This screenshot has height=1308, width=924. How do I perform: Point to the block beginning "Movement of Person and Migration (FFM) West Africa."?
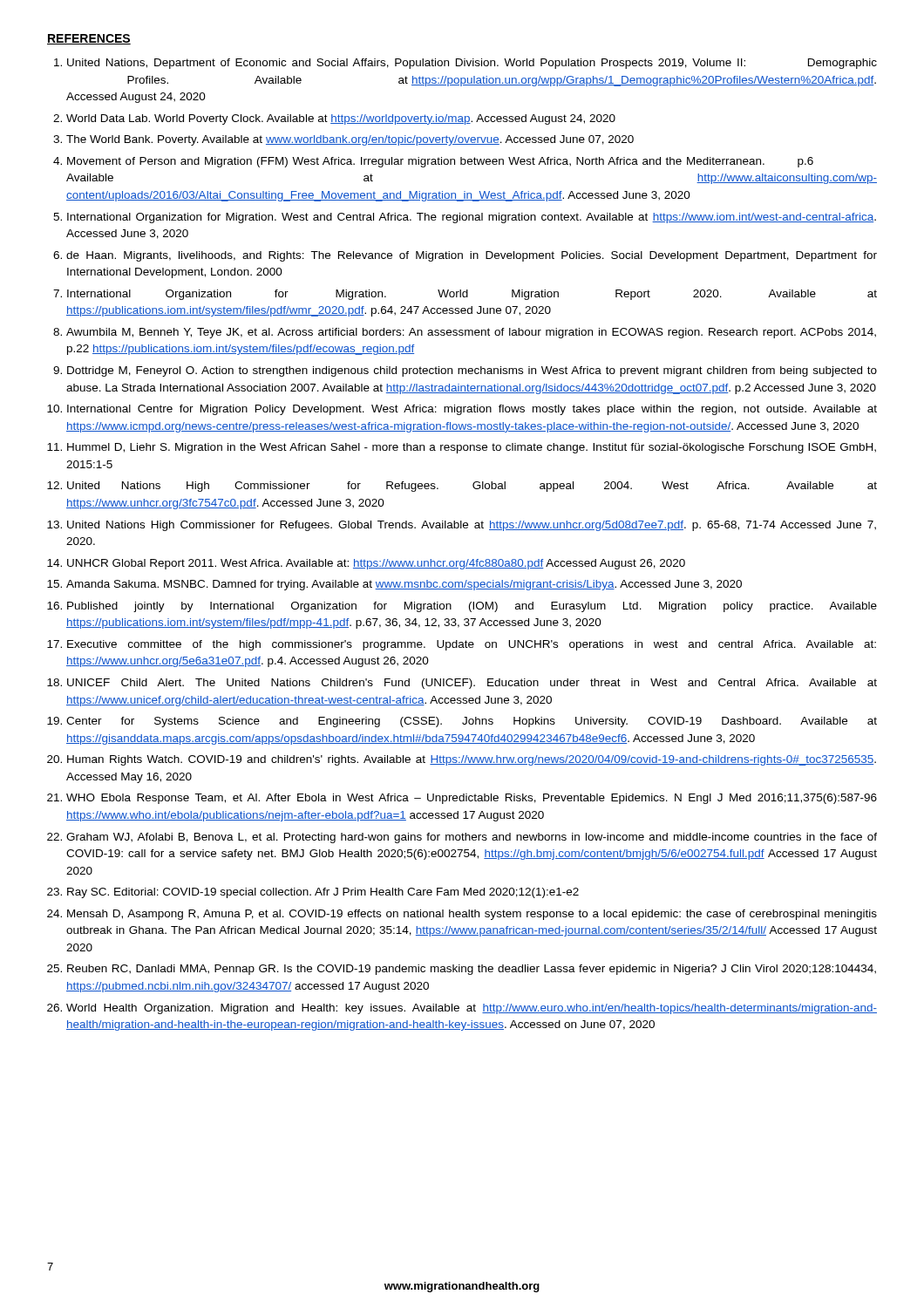click(440, 162)
